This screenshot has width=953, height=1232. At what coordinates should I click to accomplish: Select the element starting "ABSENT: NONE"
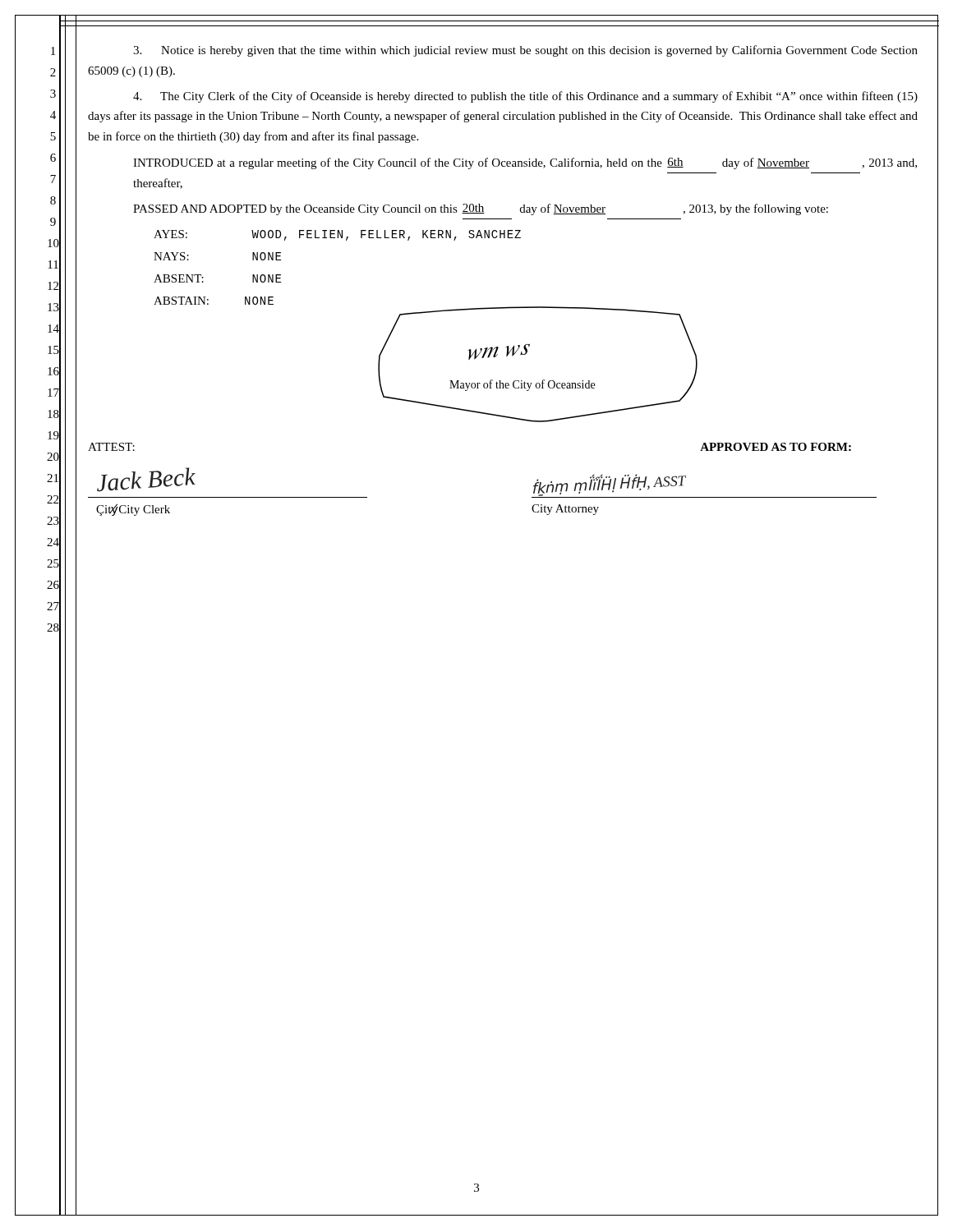181,279
